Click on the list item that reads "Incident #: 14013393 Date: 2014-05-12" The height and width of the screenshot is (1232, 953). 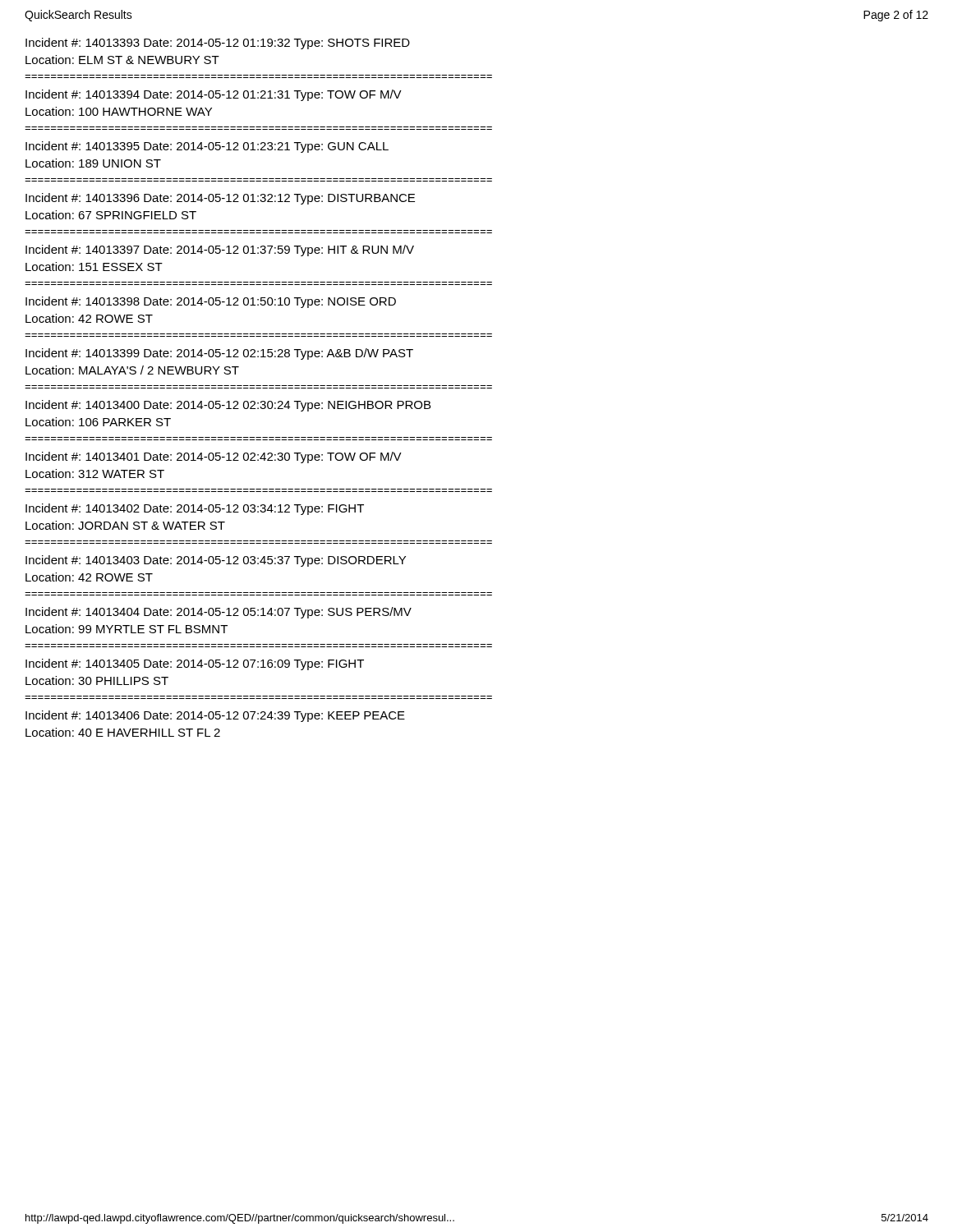218,44
